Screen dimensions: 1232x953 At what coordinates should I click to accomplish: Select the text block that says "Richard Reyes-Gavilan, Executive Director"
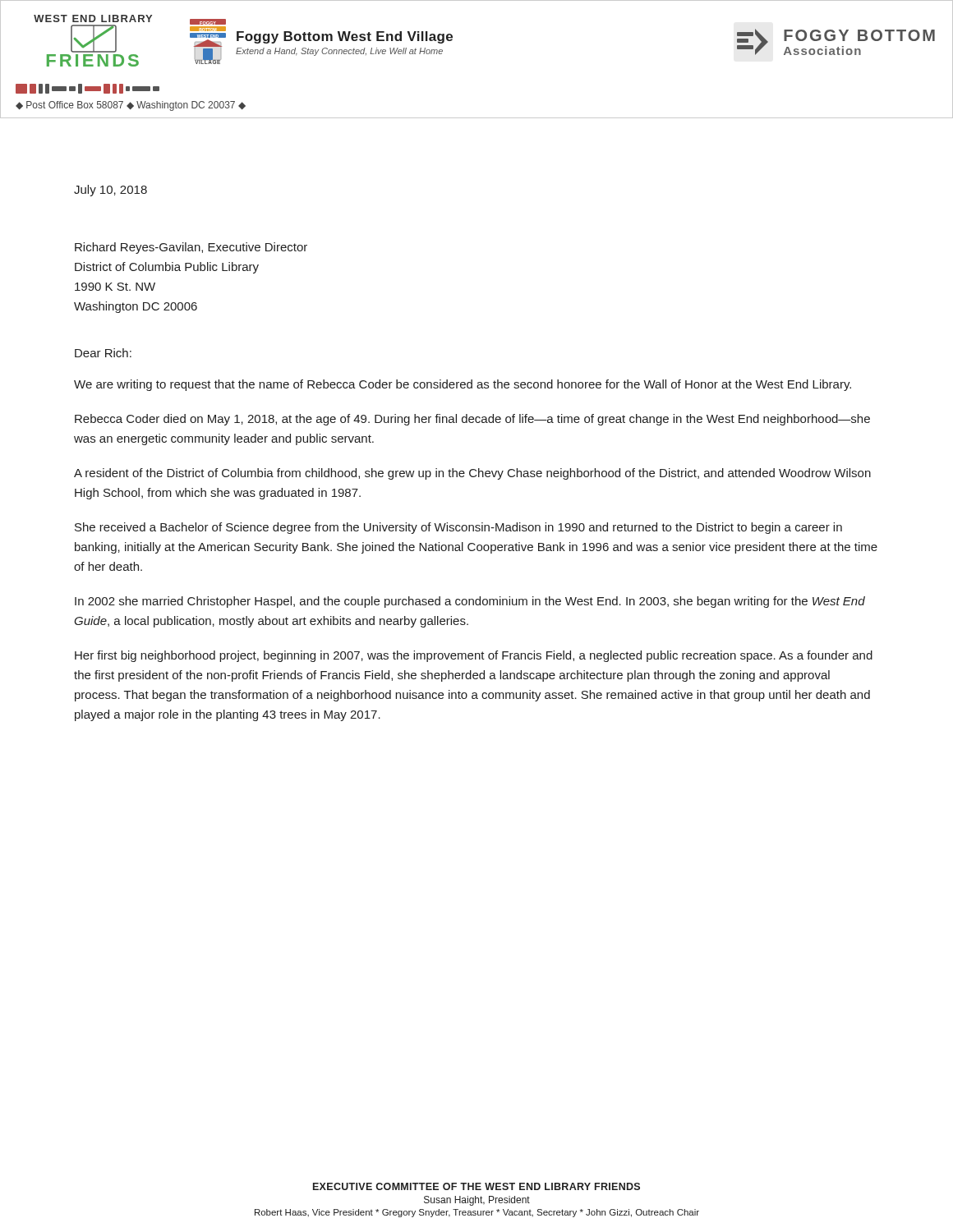coord(191,276)
